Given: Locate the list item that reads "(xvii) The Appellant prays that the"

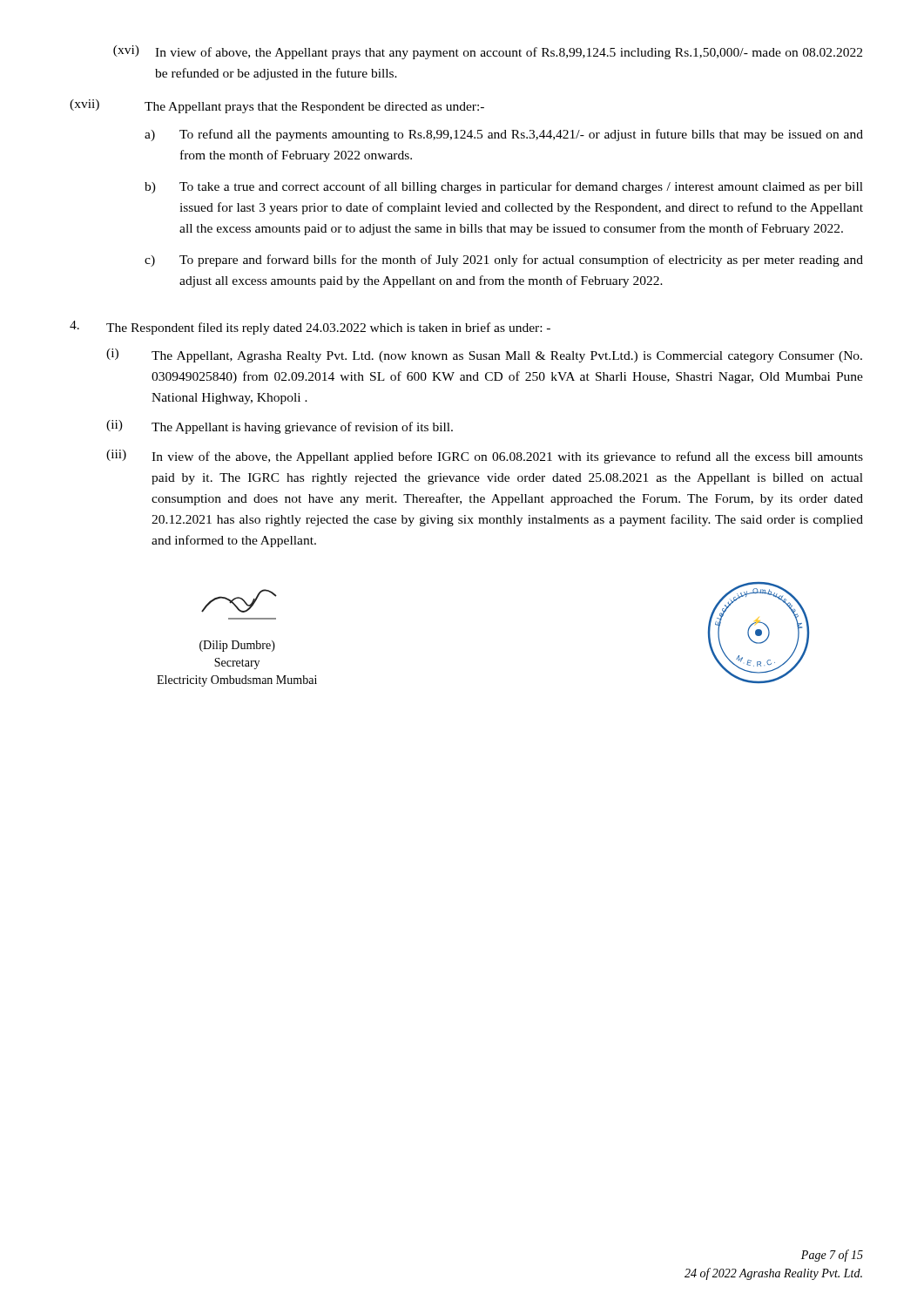Looking at the screenshot, I should click(x=466, y=199).
